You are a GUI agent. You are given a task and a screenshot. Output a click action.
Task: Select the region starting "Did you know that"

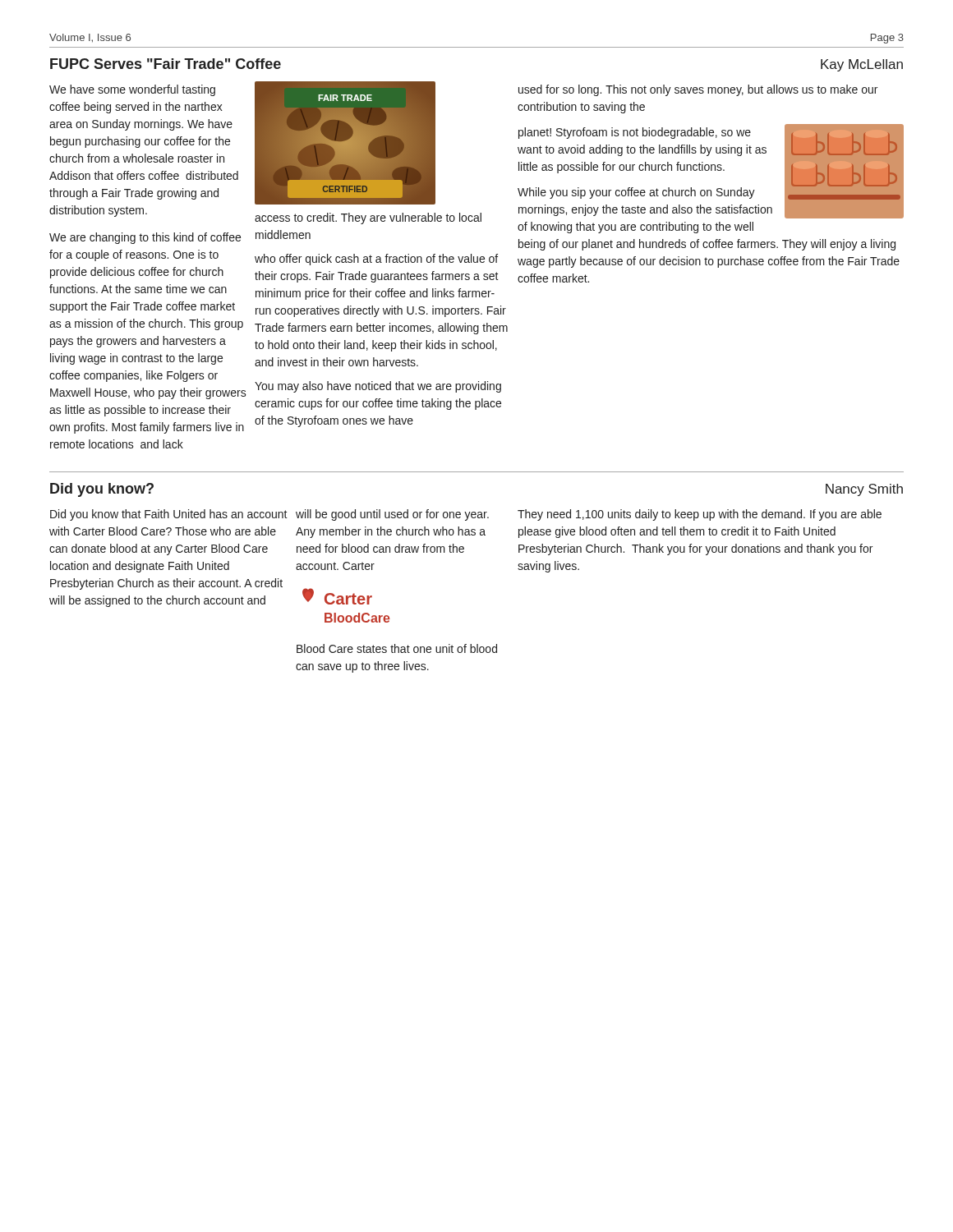click(x=168, y=557)
